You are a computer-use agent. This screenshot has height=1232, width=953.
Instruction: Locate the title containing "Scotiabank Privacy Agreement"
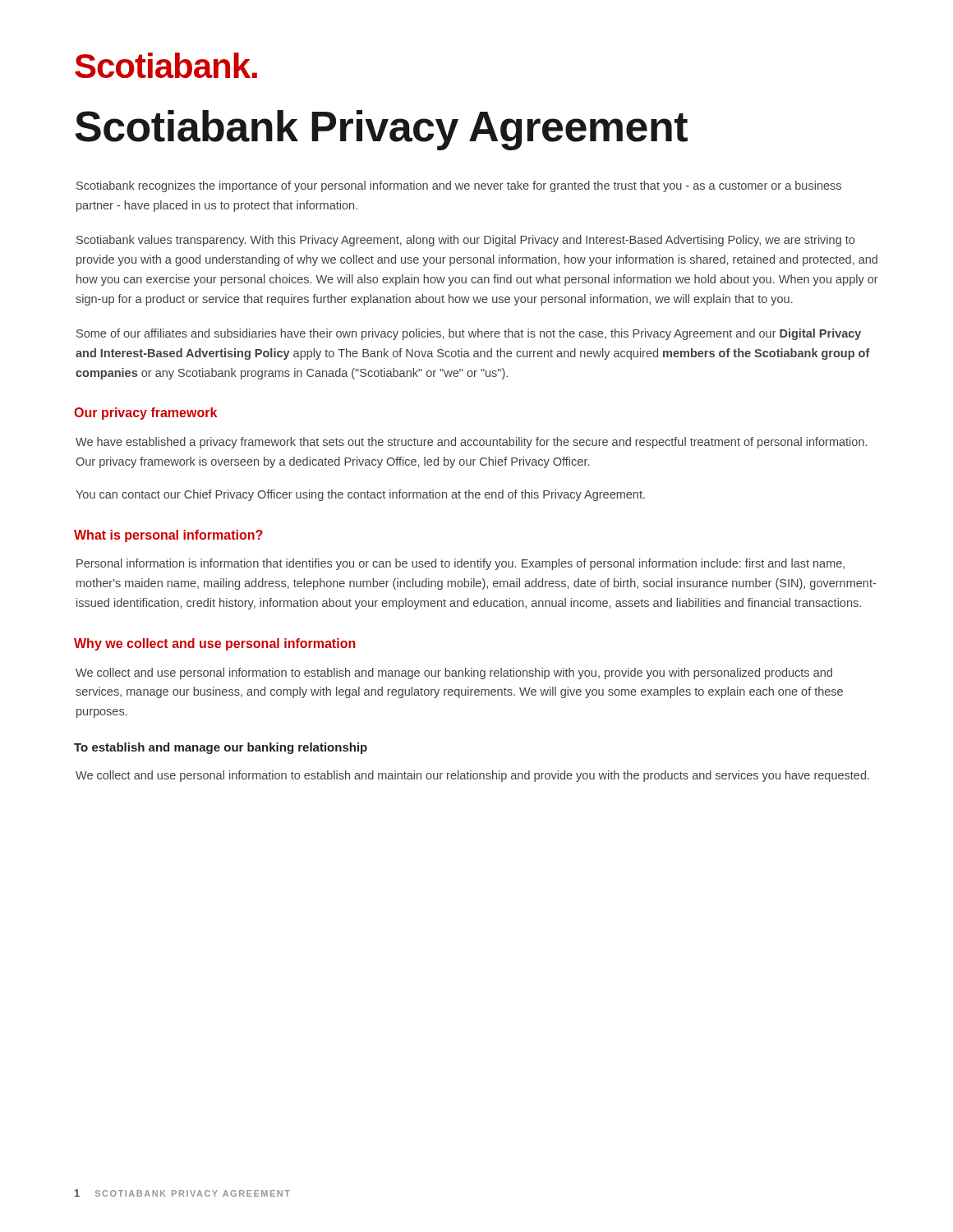[x=476, y=127]
